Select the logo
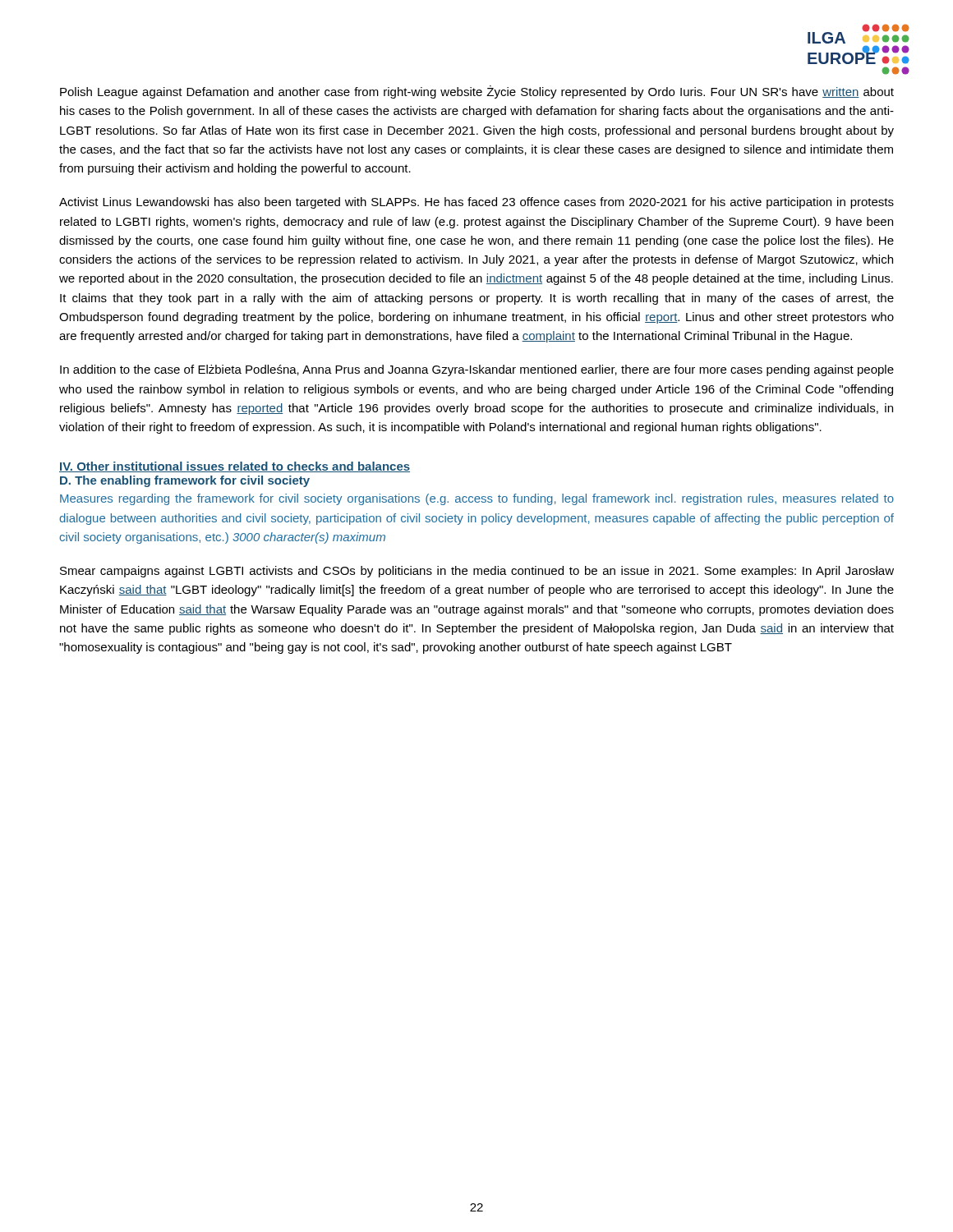953x1232 pixels. [860, 52]
